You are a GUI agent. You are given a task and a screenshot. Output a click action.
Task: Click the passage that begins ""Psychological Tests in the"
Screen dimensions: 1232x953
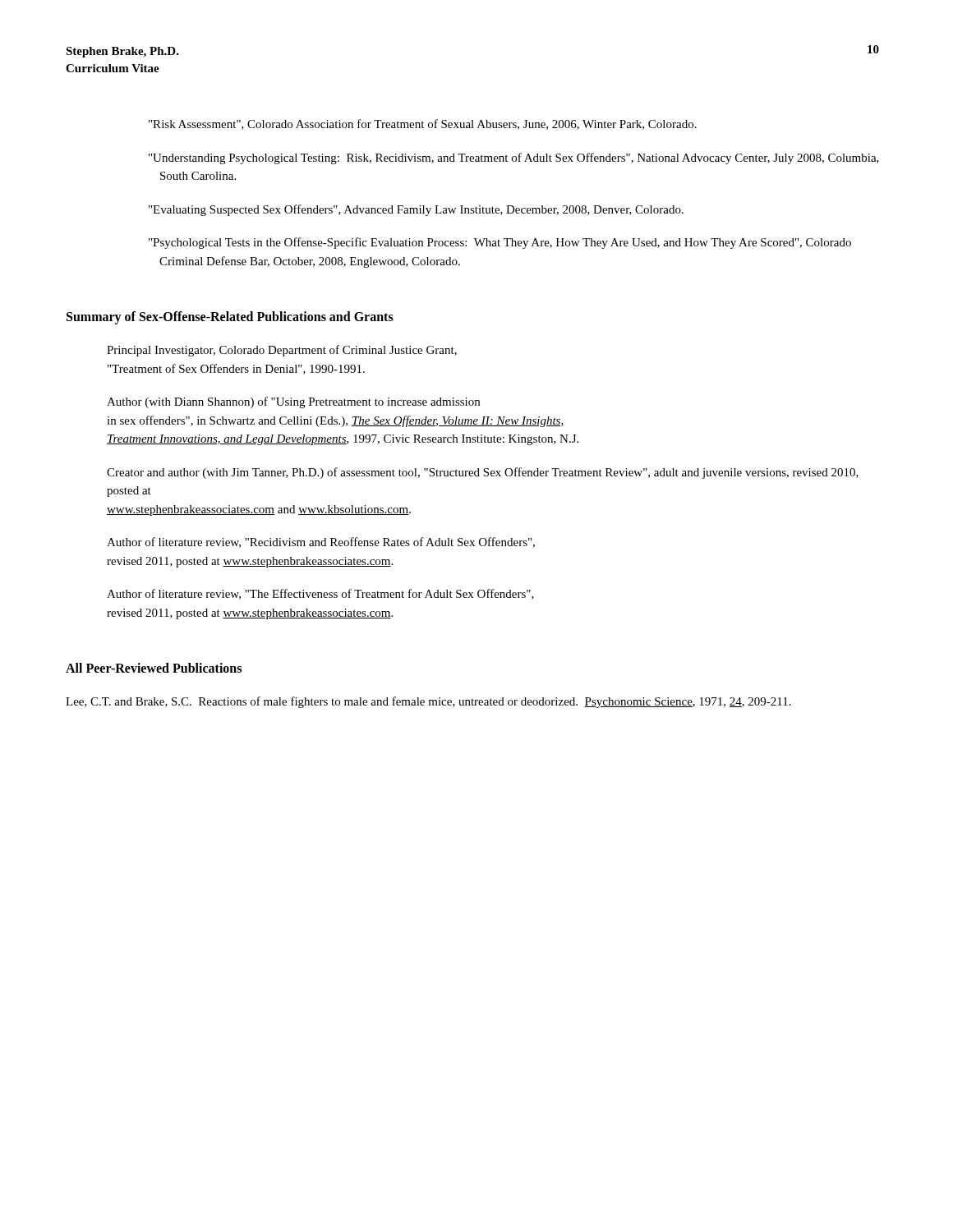[x=500, y=252]
